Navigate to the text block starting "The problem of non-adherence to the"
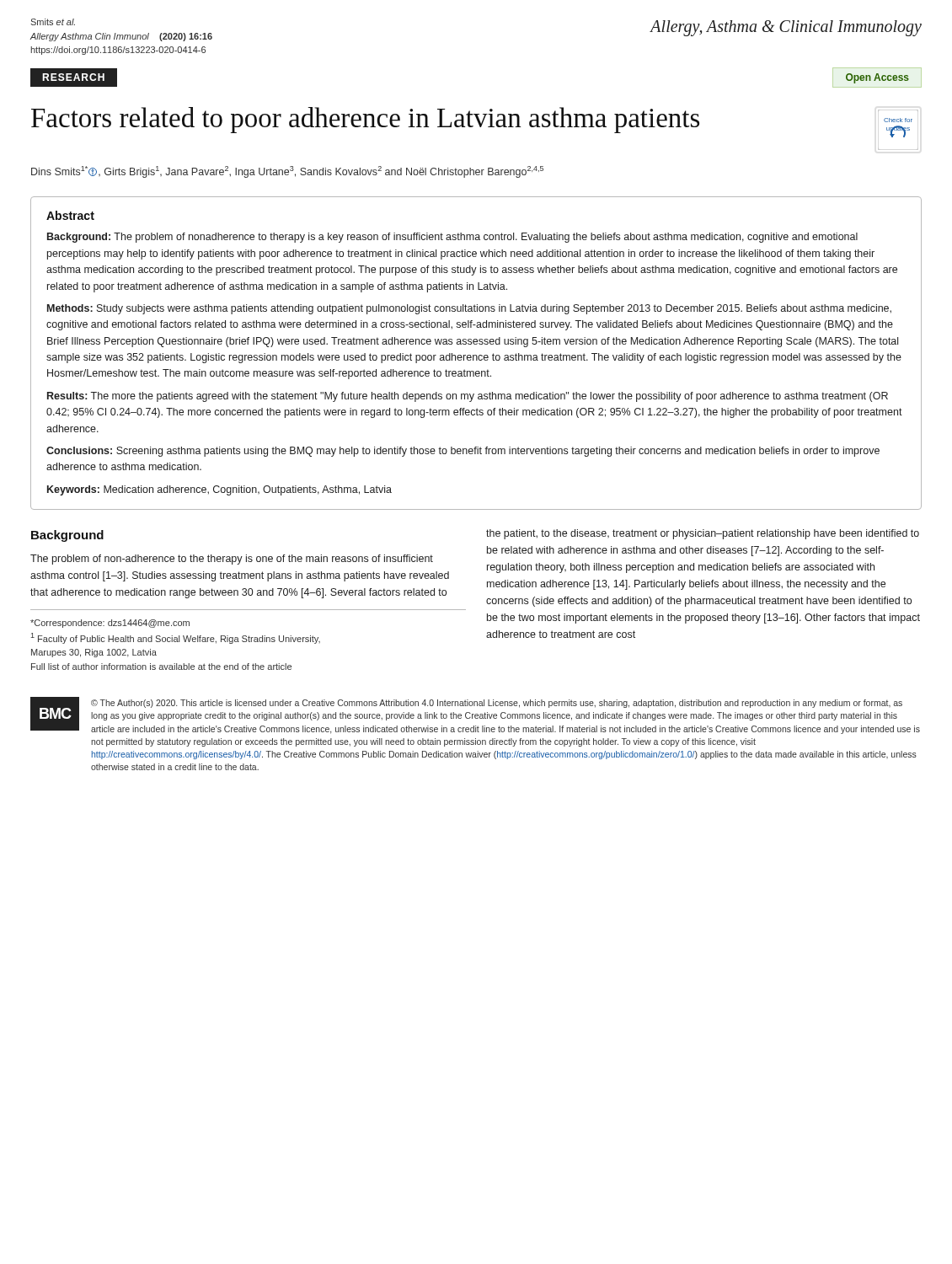The height and width of the screenshot is (1264, 952). point(240,576)
